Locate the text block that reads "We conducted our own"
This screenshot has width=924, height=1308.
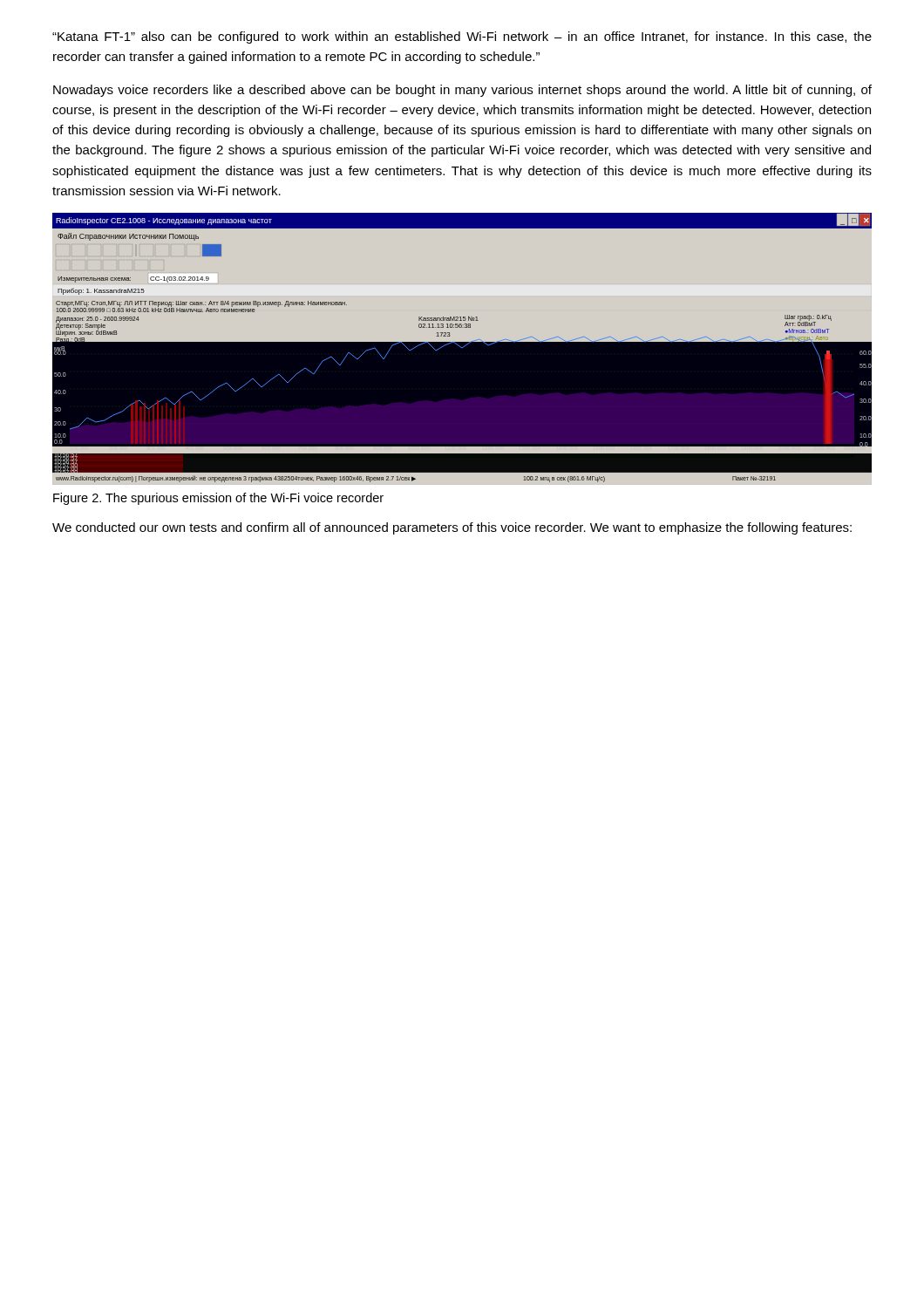pos(453,527)
